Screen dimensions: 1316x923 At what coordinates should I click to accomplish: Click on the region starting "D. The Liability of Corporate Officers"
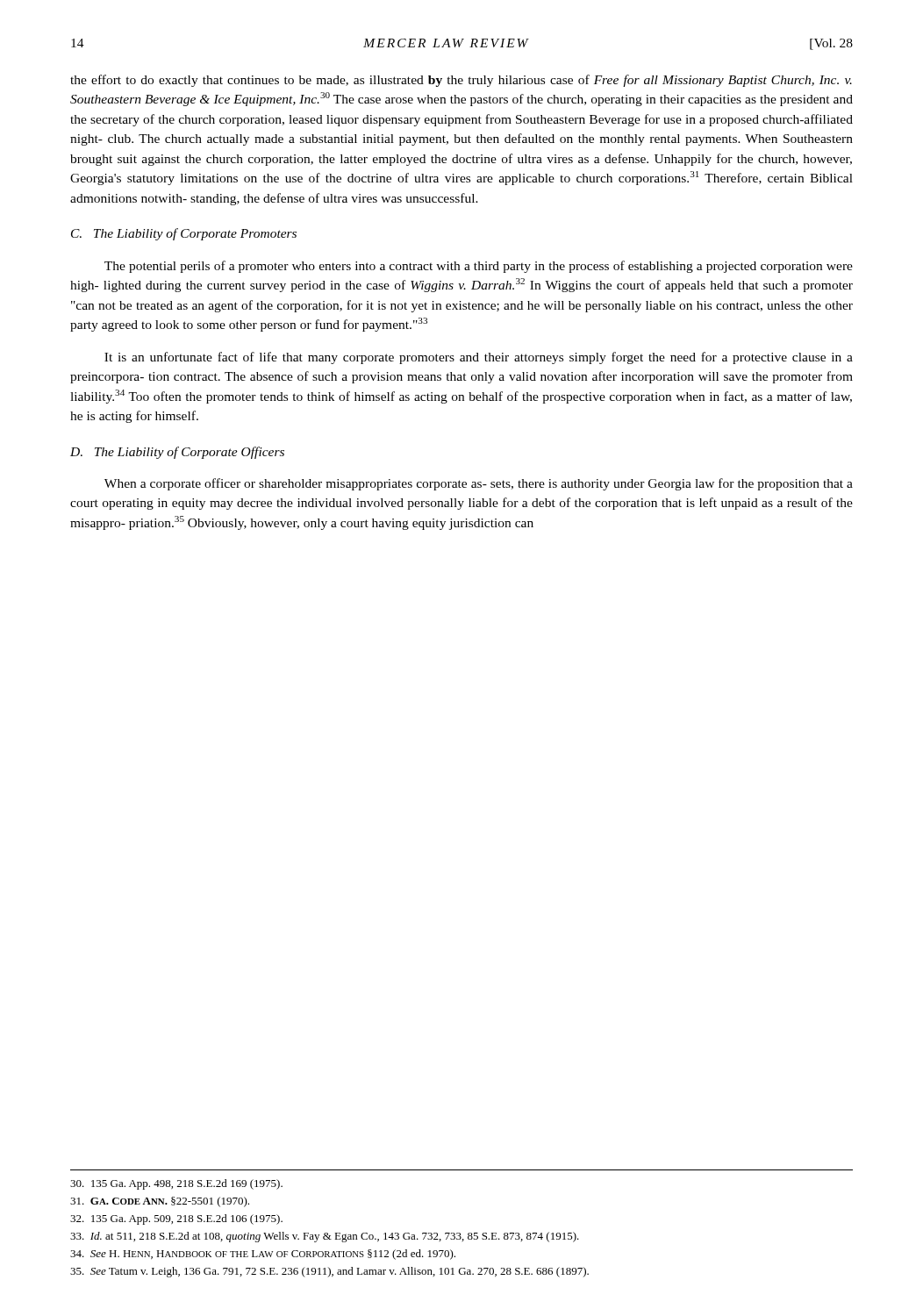coord(177,453)
